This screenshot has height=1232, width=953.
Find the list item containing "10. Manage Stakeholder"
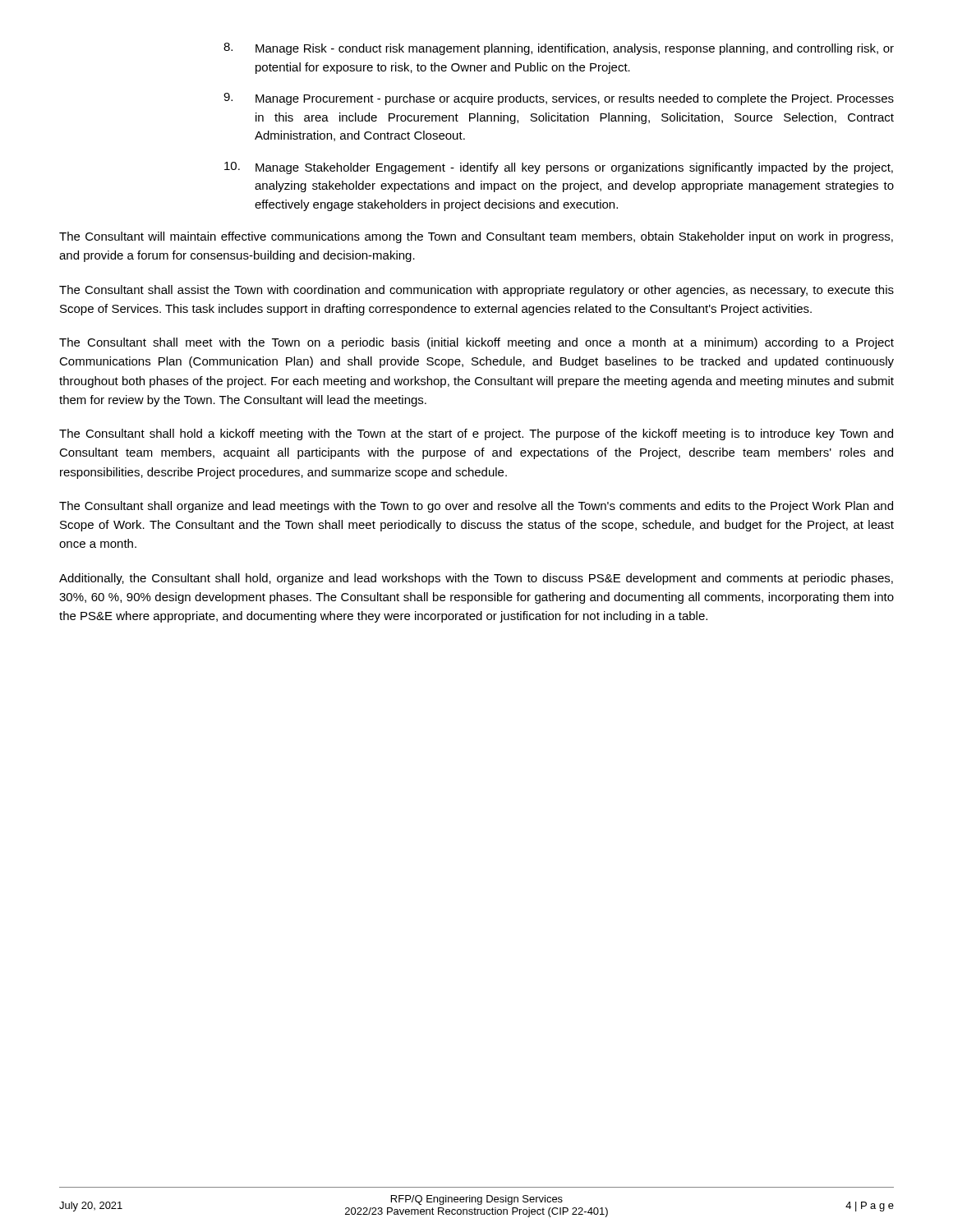click(559, 186)
